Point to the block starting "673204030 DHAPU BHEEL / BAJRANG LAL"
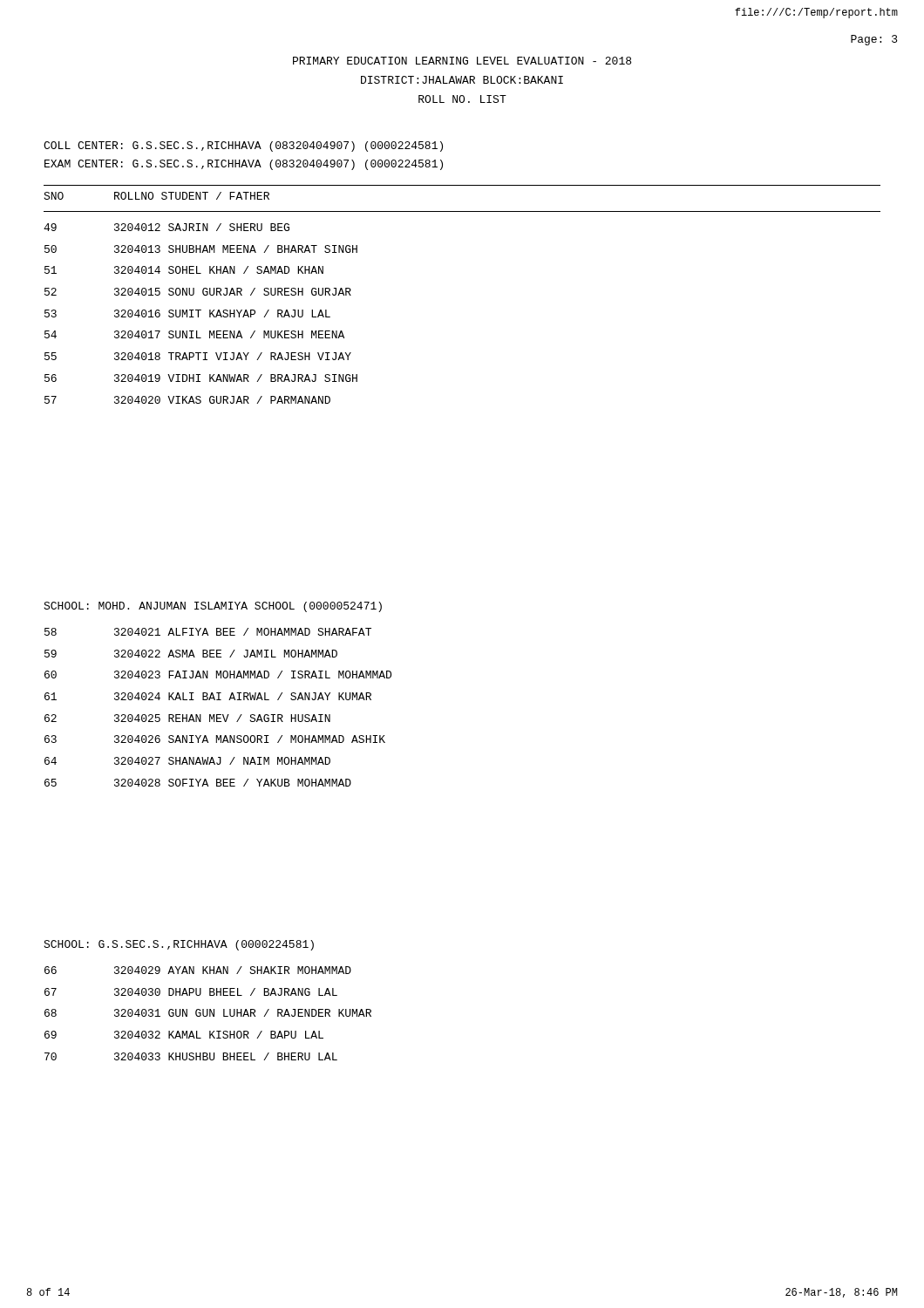 click(x=191, y=993)
